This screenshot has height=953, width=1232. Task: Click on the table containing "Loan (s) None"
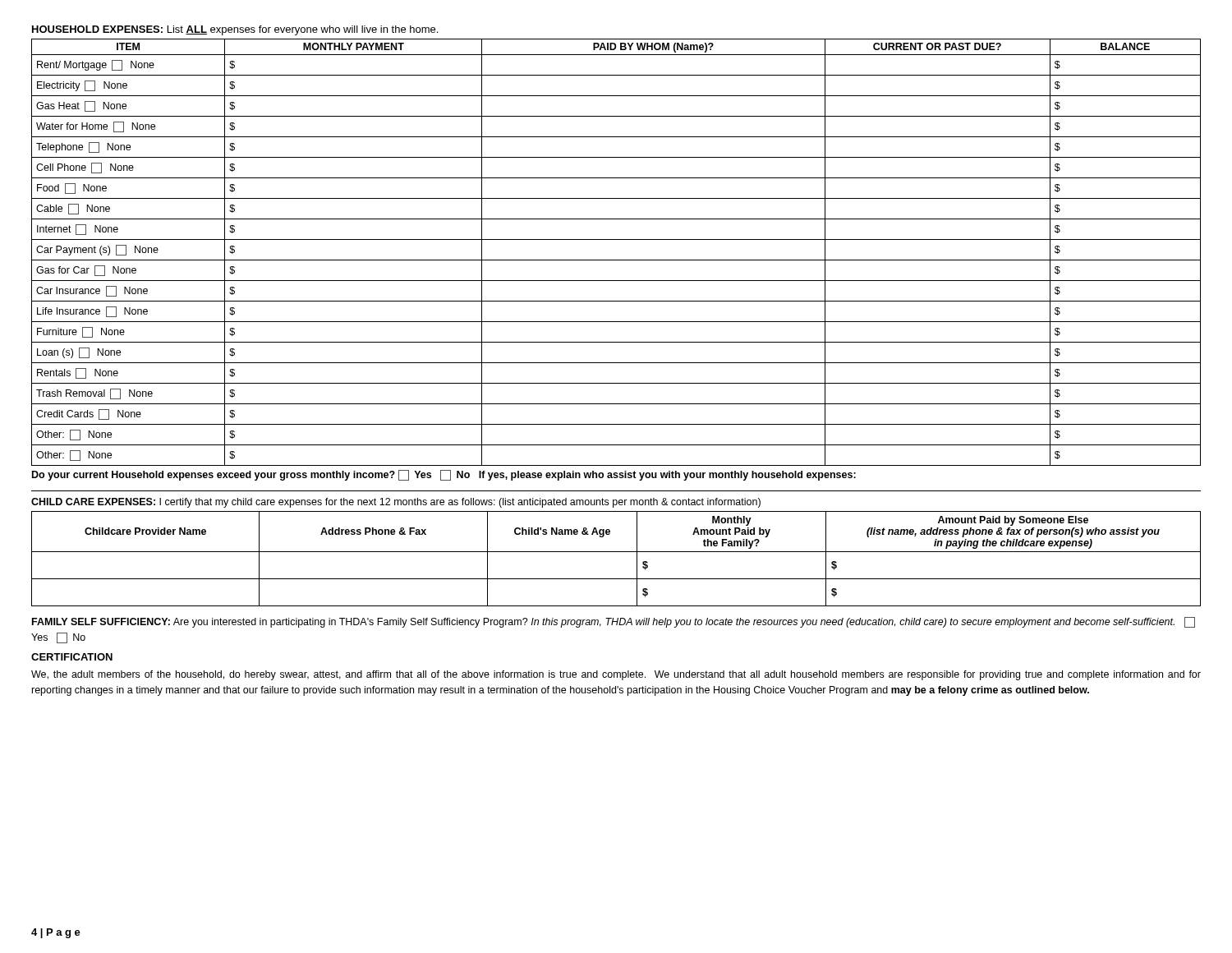[x=616, y=252]
